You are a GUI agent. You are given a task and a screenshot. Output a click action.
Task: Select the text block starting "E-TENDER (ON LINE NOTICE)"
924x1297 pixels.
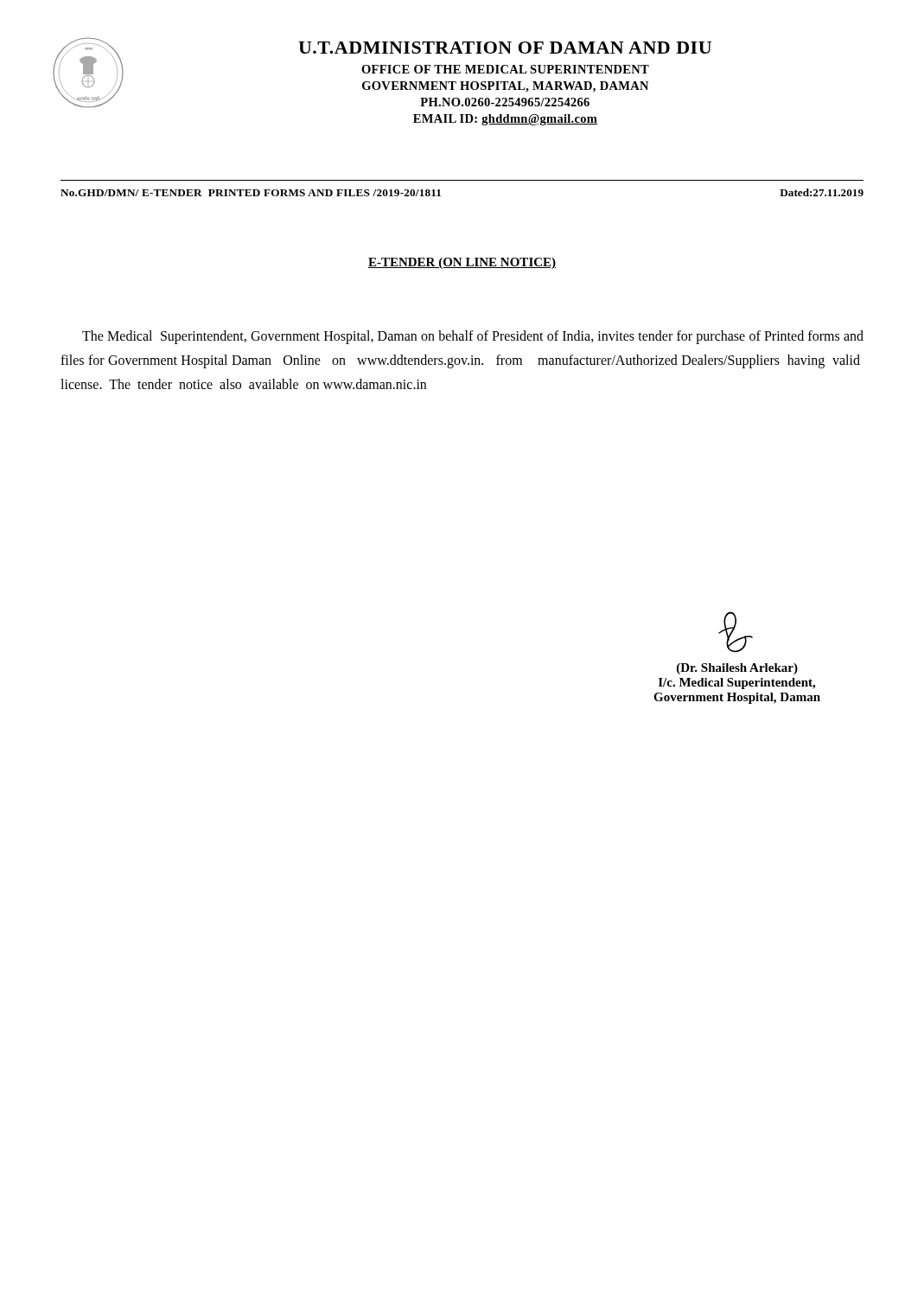[462, 262]
